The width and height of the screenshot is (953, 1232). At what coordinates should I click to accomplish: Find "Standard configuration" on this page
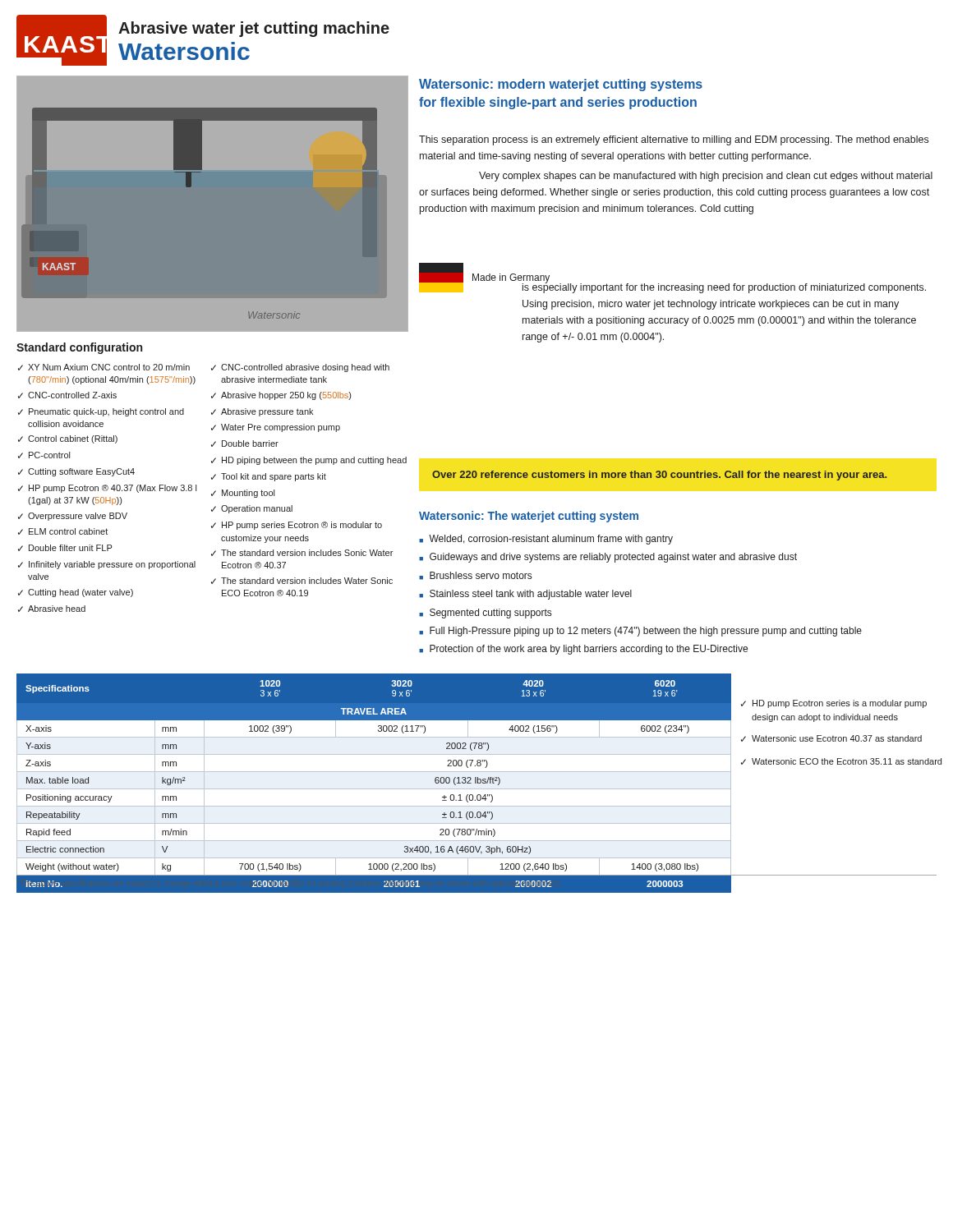point(79,348)
